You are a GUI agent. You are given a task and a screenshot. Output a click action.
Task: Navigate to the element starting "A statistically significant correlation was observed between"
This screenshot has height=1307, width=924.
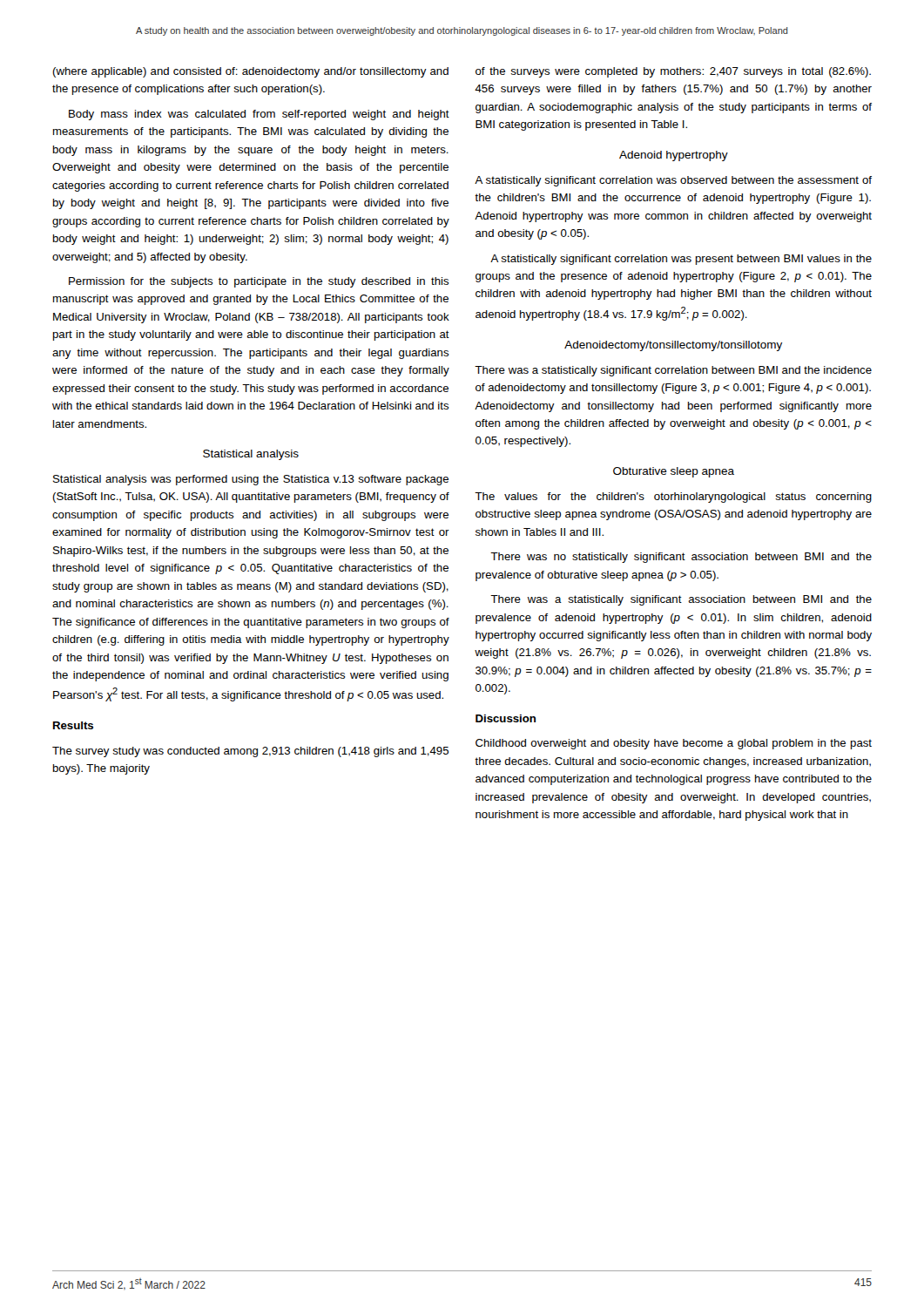coord(673,248)
